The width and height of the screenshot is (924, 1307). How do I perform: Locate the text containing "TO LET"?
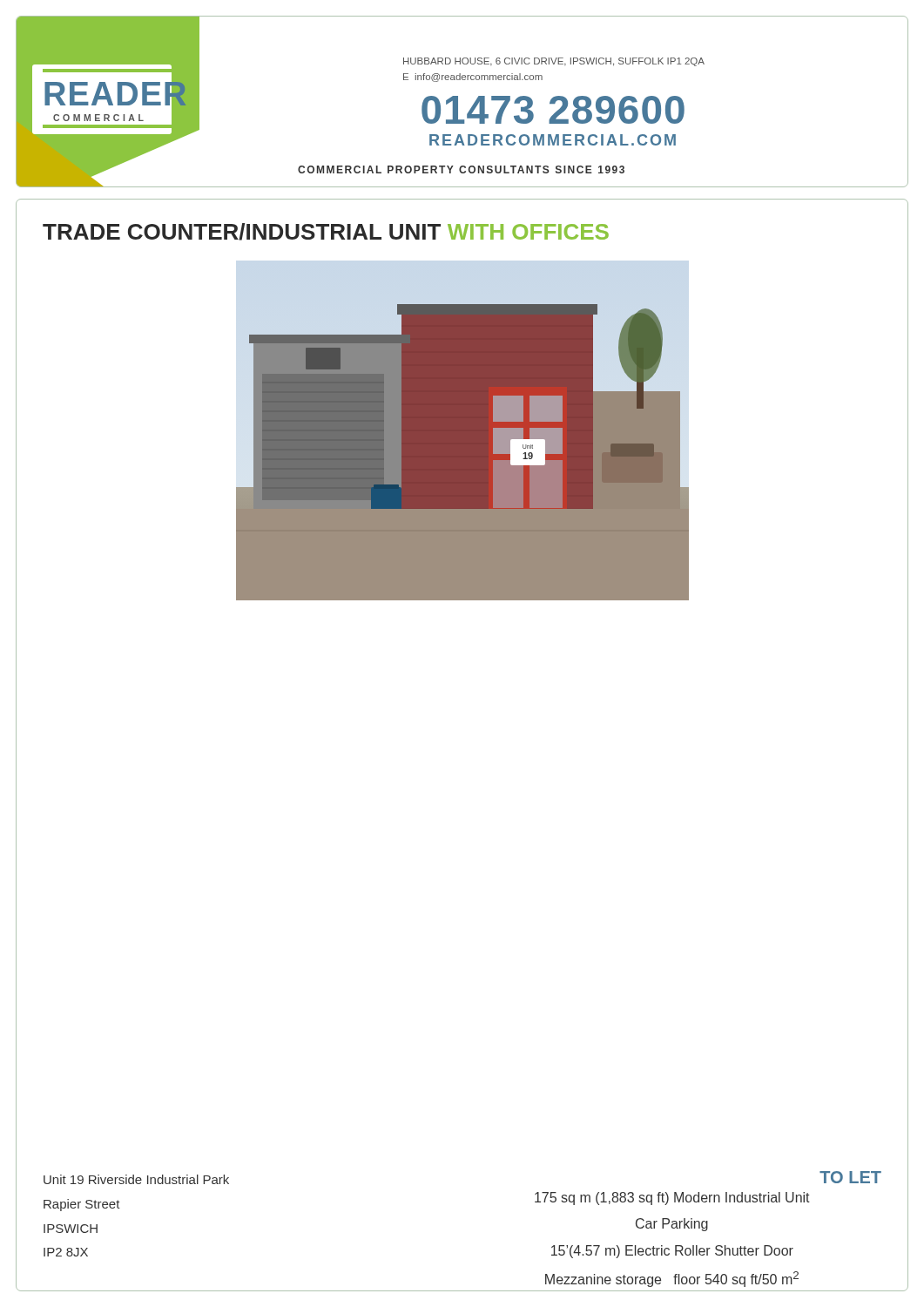850,1177
